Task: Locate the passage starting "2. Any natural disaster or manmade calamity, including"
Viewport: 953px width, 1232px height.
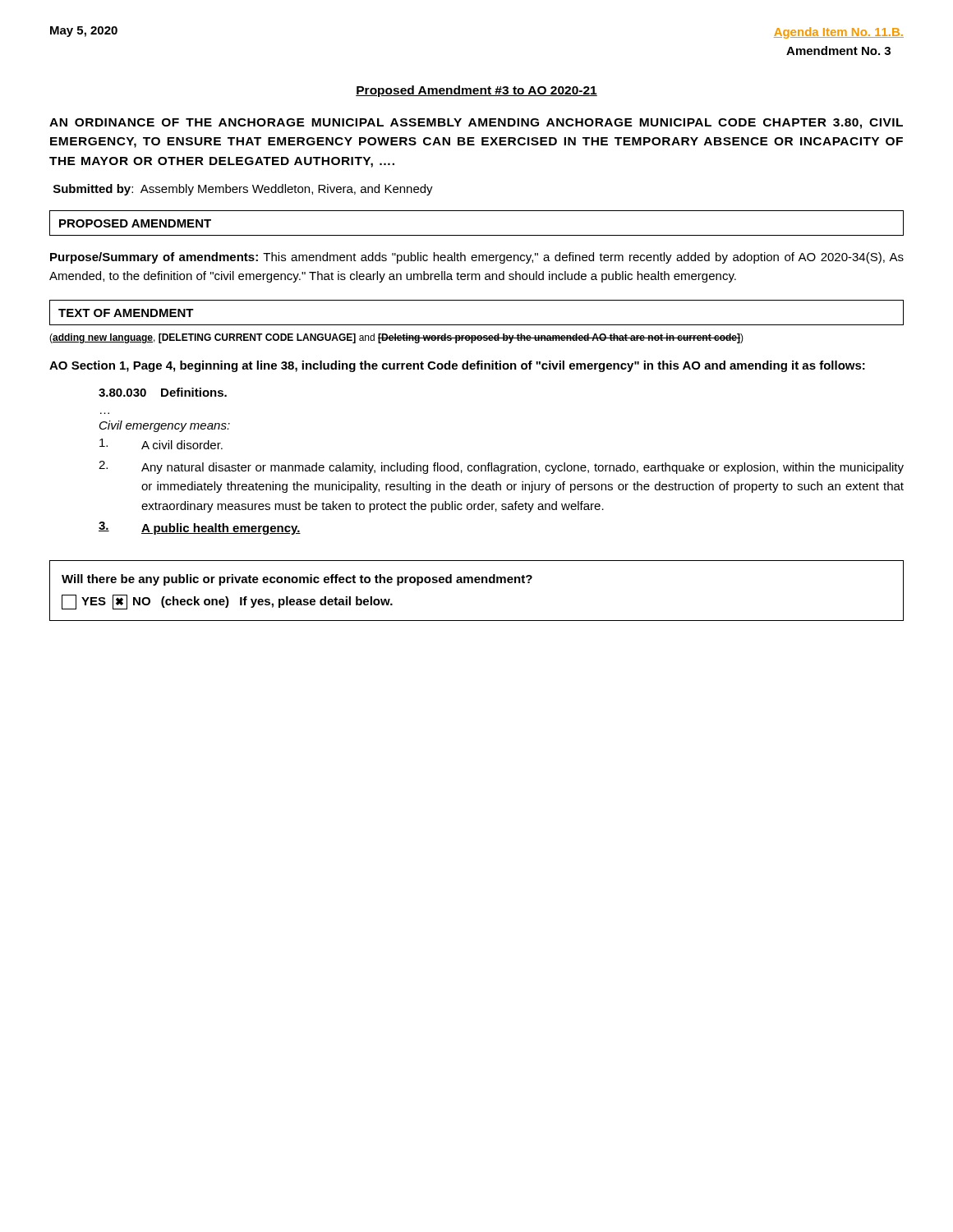Action: click(x=501, y=486)
